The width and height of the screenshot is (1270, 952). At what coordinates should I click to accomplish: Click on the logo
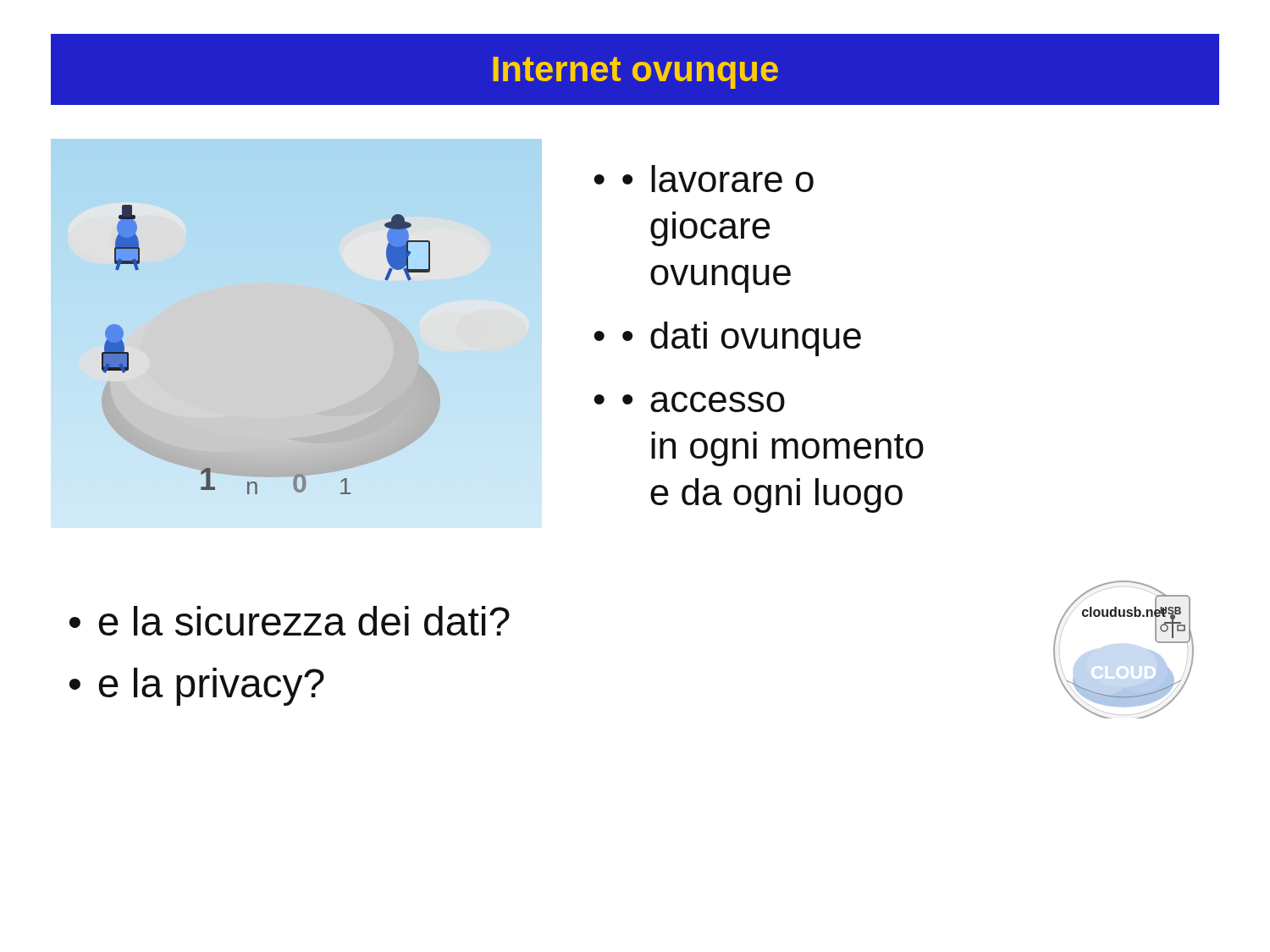(x=1122, y=642)
